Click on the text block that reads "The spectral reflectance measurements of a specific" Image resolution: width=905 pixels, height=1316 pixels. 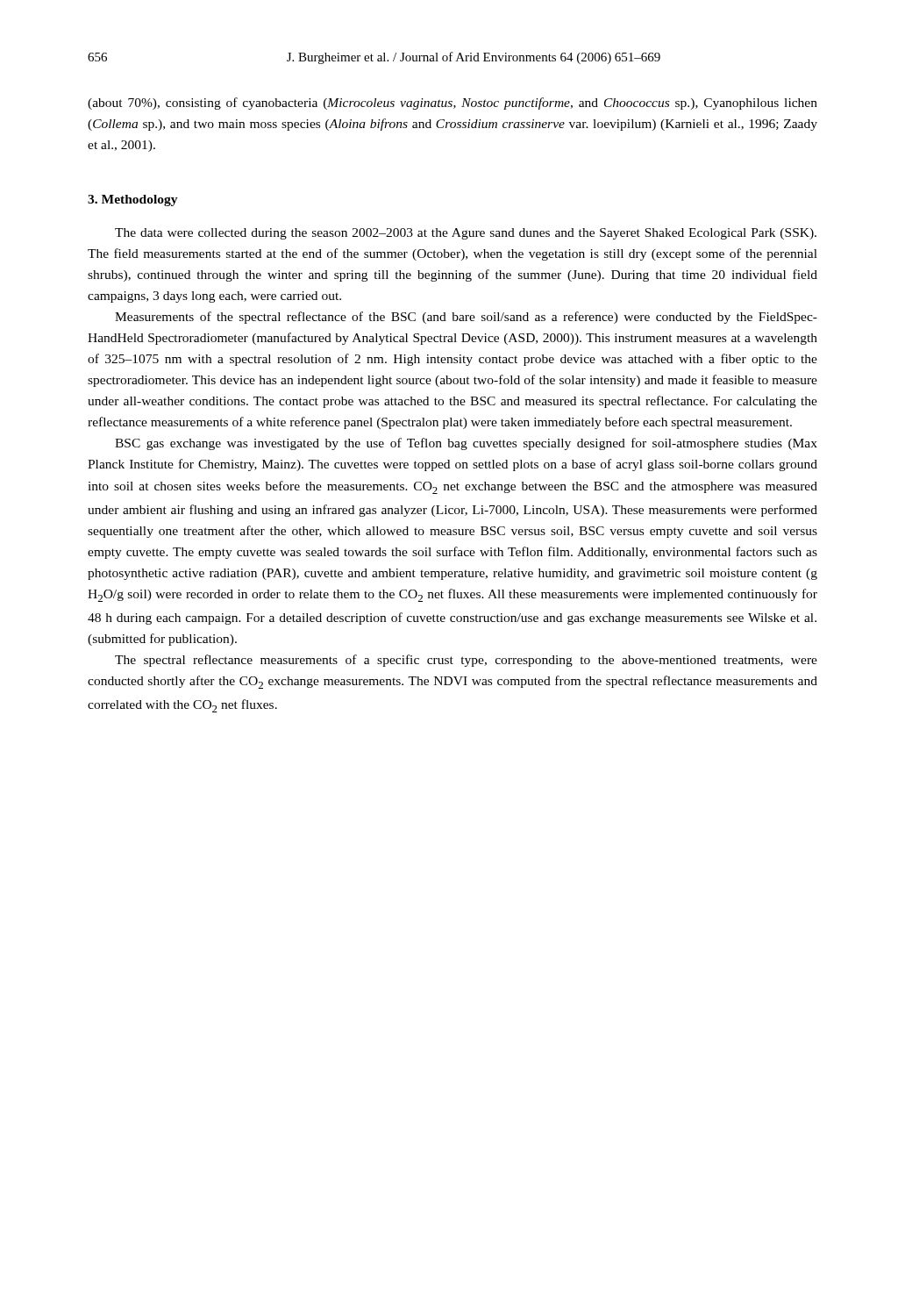[452, 683]
